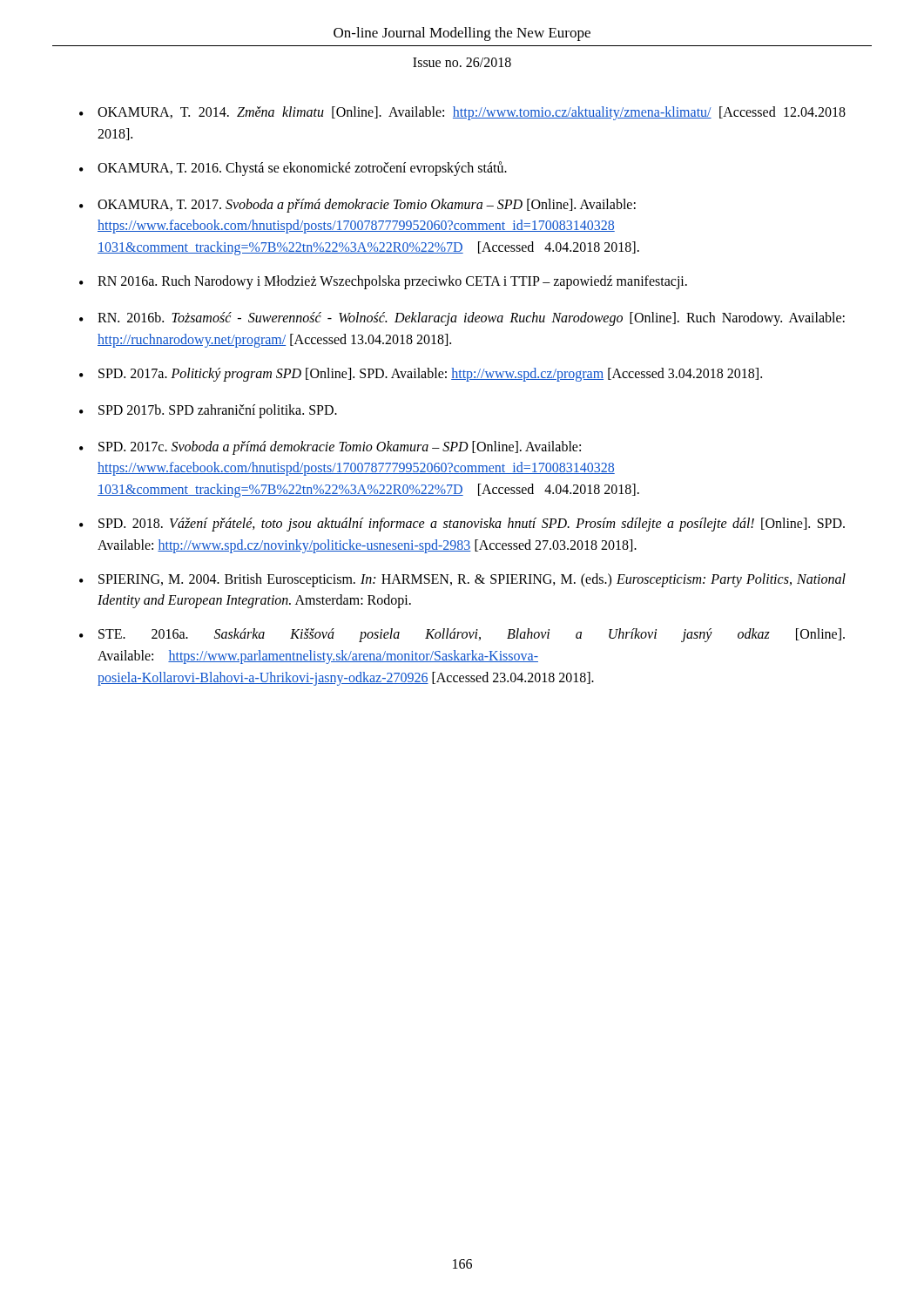Point to the element starting "• OKAMURA, T. 2014. Změna"
This screenshot has width=924, height=1307.
point(462,124)
